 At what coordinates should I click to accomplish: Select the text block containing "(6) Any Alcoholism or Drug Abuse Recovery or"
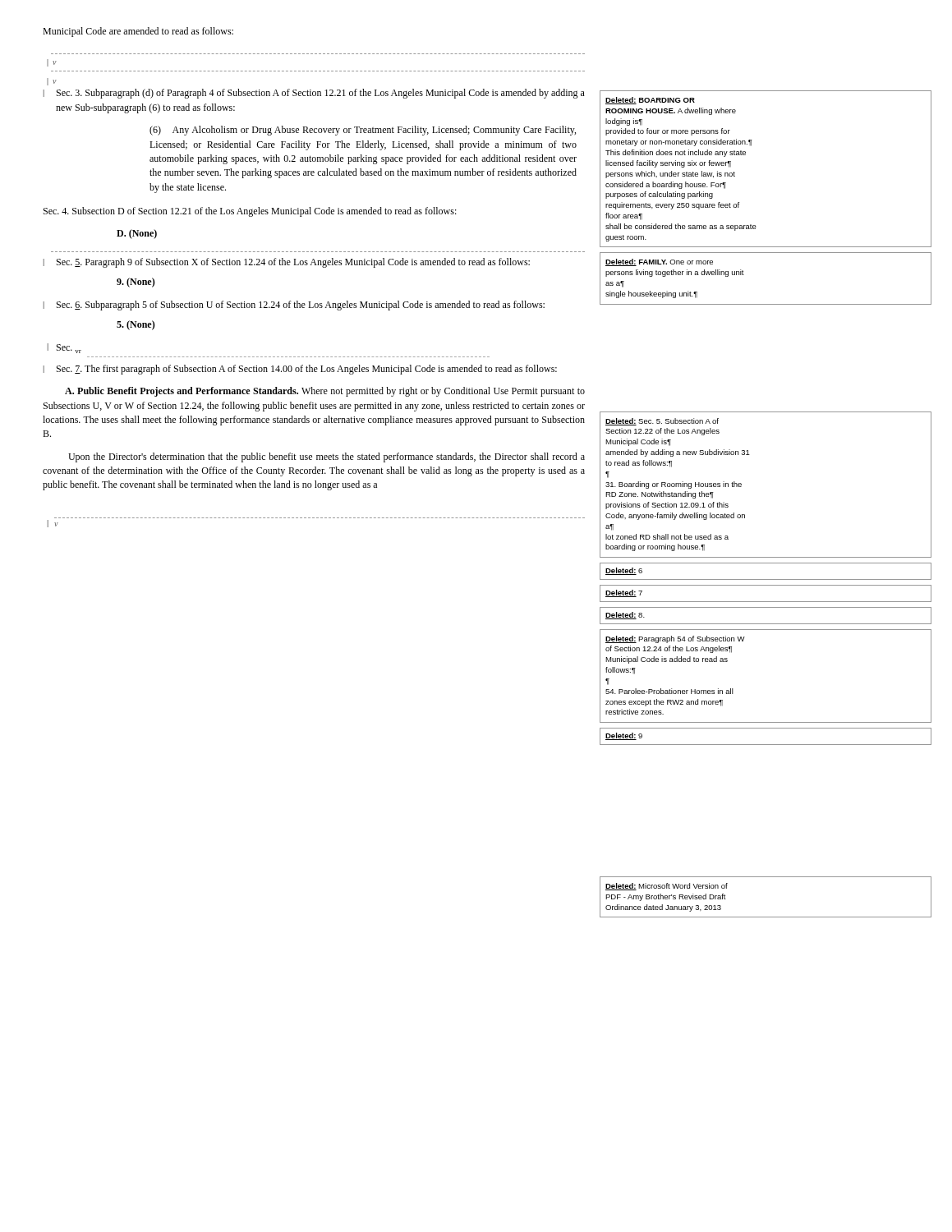[x=363, y=158]
